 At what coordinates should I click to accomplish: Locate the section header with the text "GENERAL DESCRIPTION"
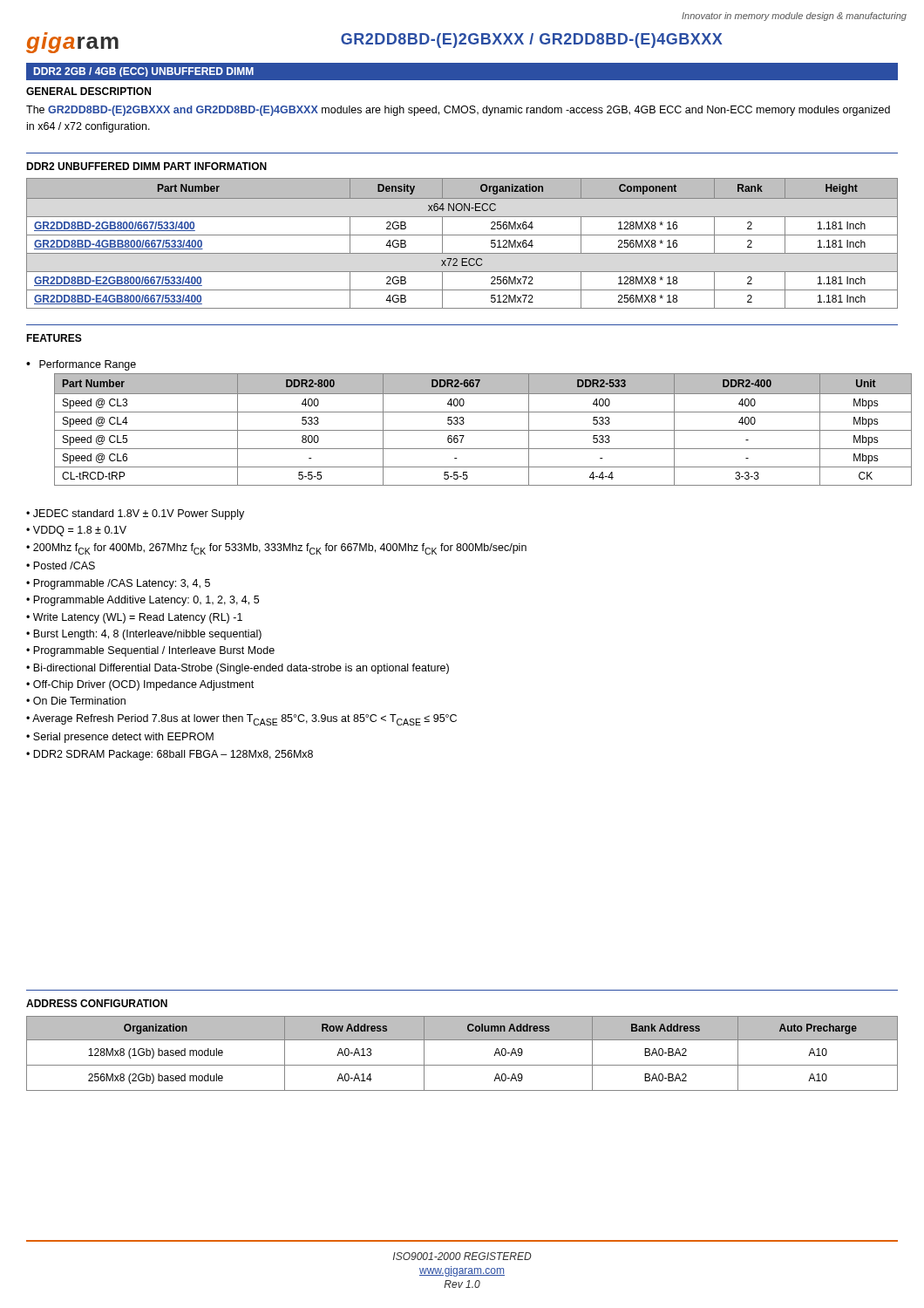click(89, 92)
